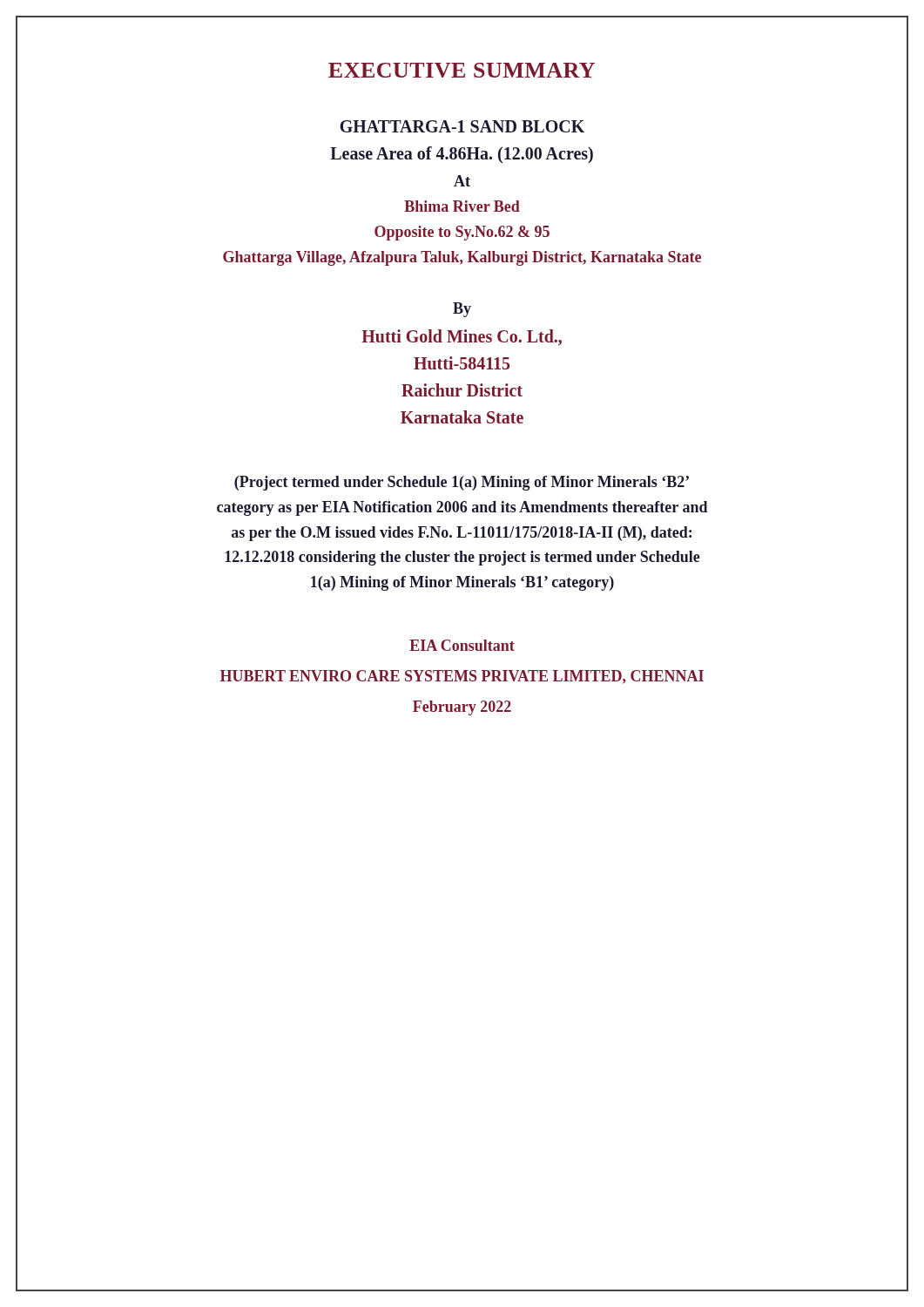The height and width of the screenshot is (1307, 924).
Task: Click on the region starting "Karnataka State"
Action: coord(462,417)
